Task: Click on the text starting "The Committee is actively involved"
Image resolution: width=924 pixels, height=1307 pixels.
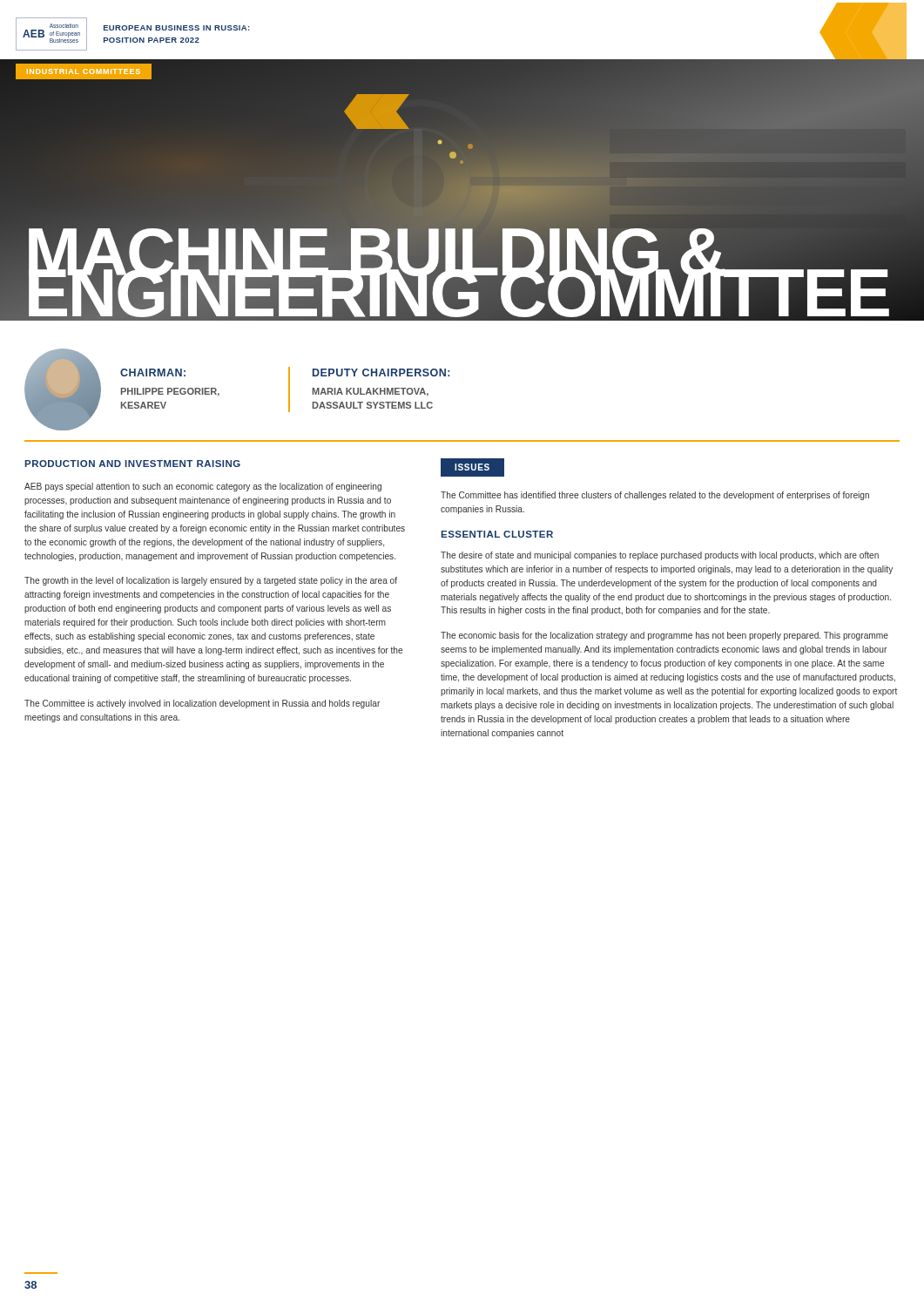Action: tap(202, 710)
